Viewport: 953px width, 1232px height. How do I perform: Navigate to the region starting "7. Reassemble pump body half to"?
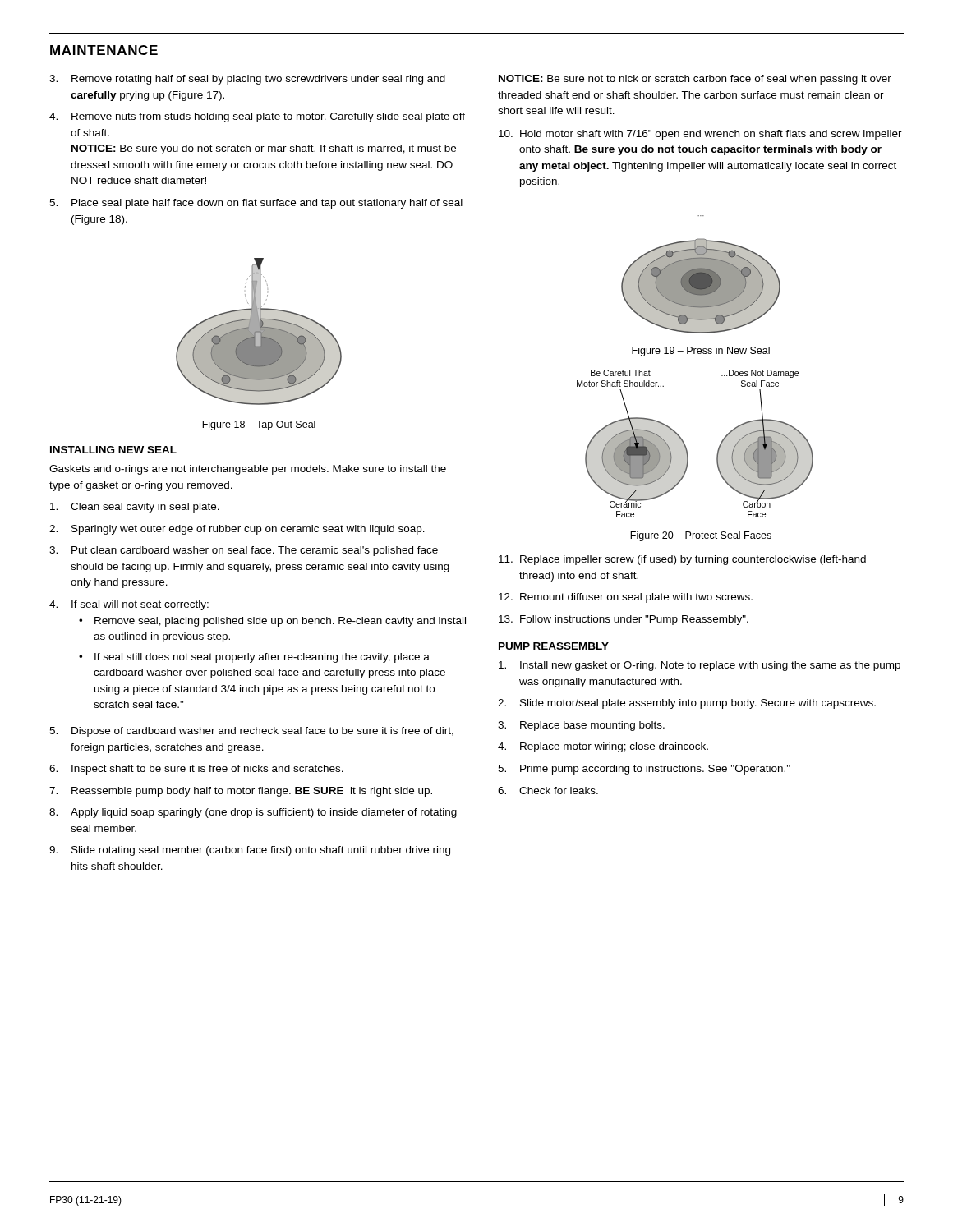pyautogui.click(x=259, y=790)
